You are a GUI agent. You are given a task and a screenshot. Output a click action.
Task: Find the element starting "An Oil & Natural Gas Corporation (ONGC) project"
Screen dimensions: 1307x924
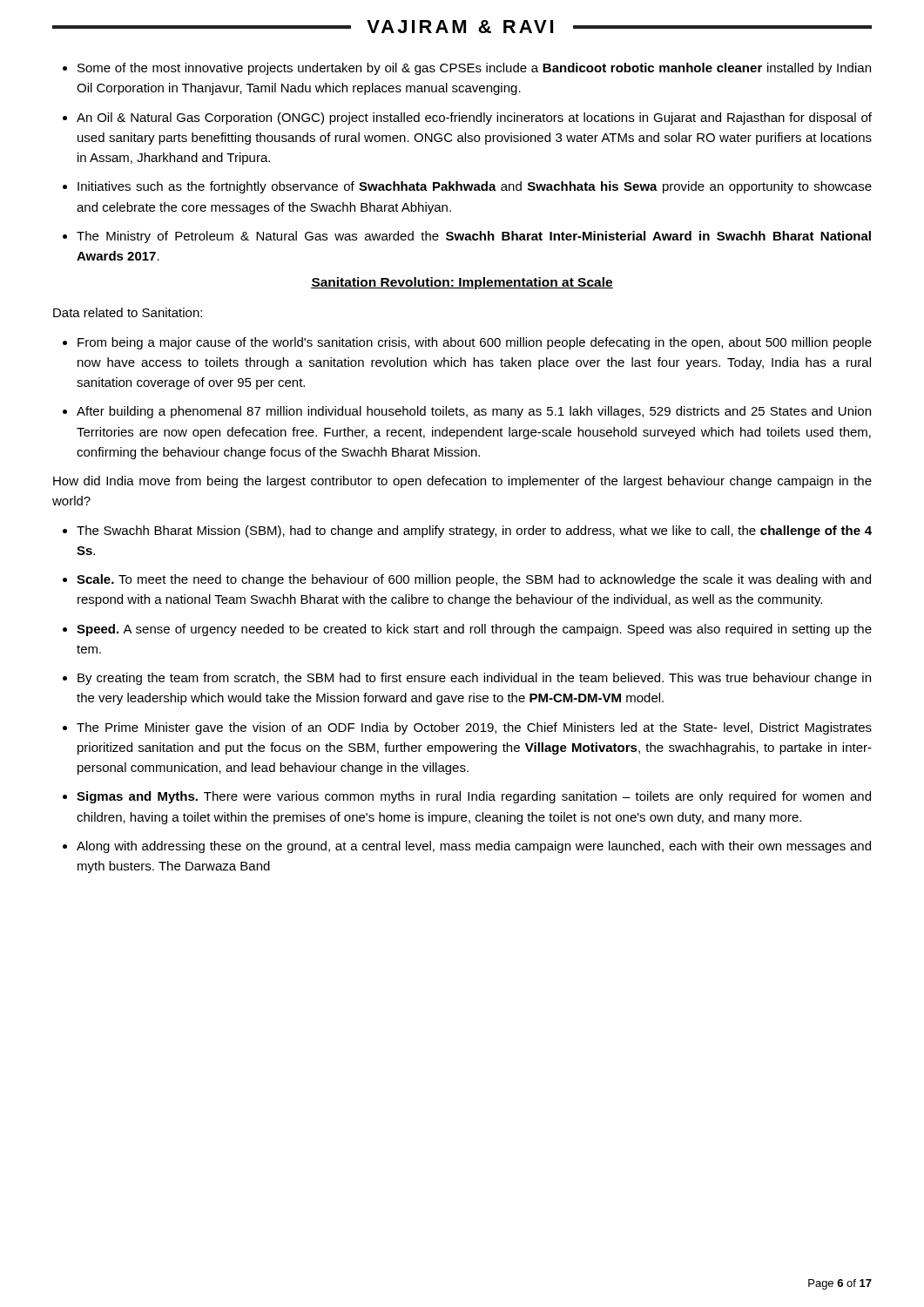click(x=474, y=137)
